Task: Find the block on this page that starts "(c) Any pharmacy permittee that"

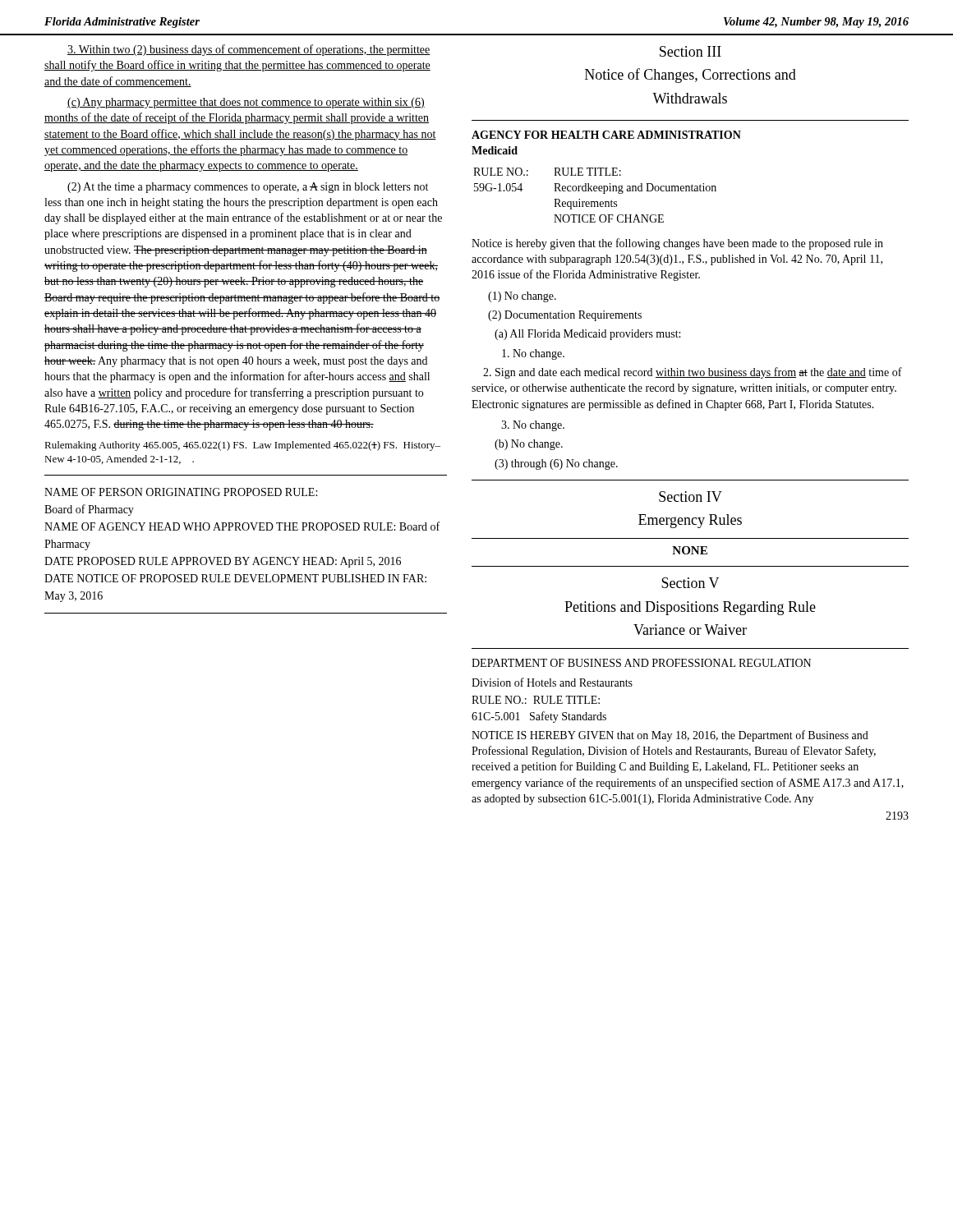Action: click(246, 134)
